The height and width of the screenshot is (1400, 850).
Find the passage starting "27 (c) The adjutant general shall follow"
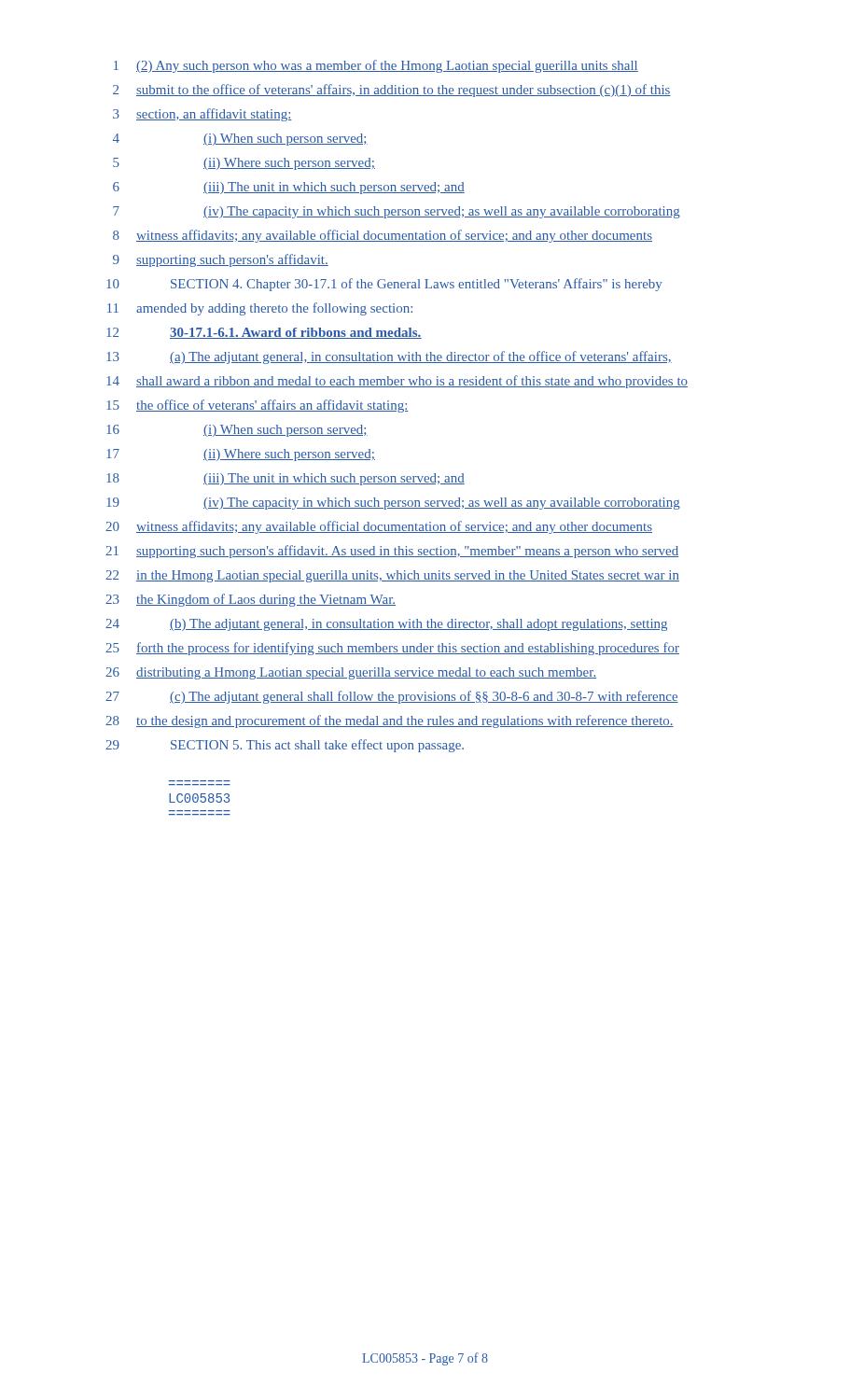(425, 697)
